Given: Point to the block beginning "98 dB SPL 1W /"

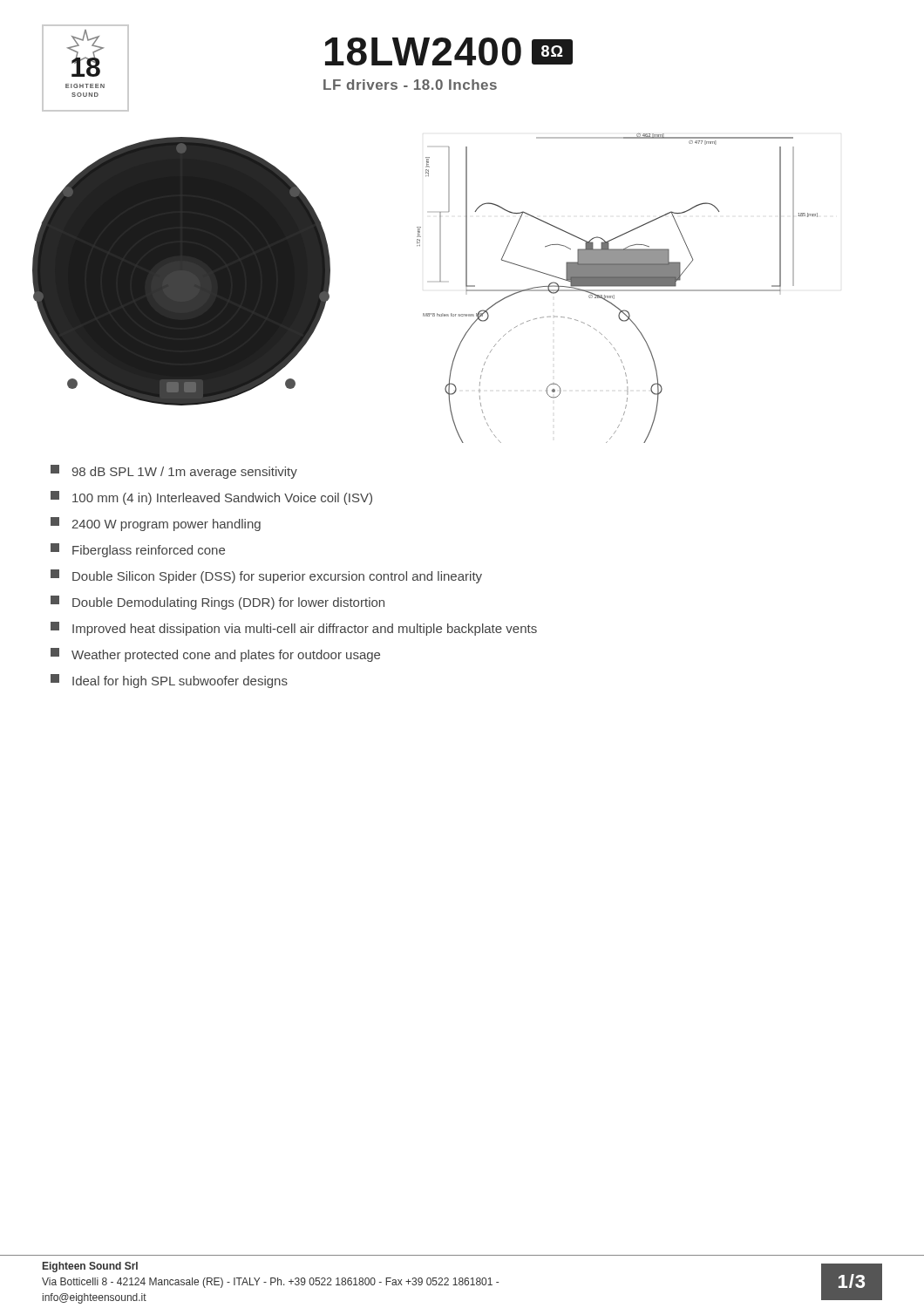Looking at the screenshot, I should (x=174, y=471).
